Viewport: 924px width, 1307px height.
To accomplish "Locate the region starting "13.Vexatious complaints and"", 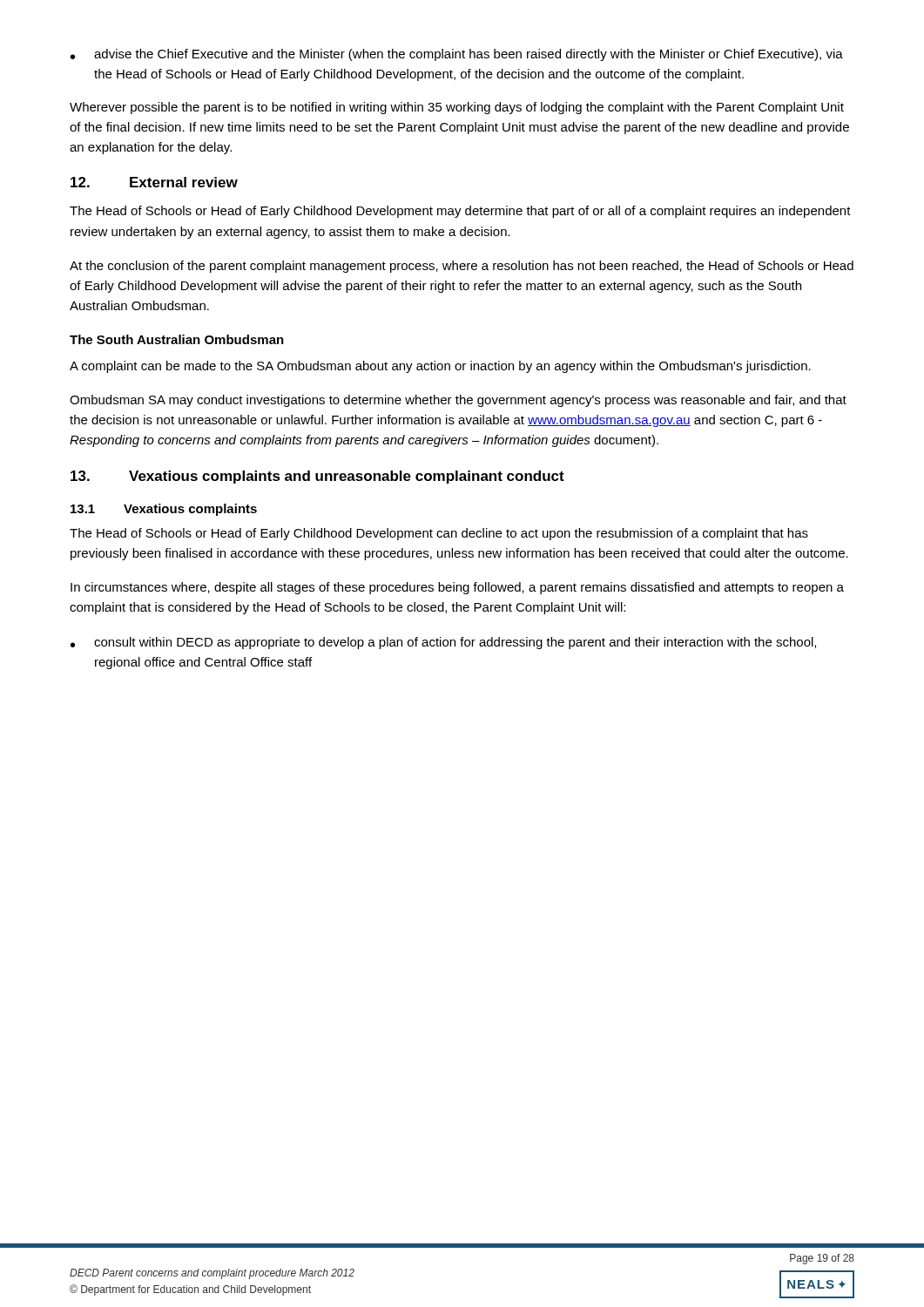I will (462, 476).
